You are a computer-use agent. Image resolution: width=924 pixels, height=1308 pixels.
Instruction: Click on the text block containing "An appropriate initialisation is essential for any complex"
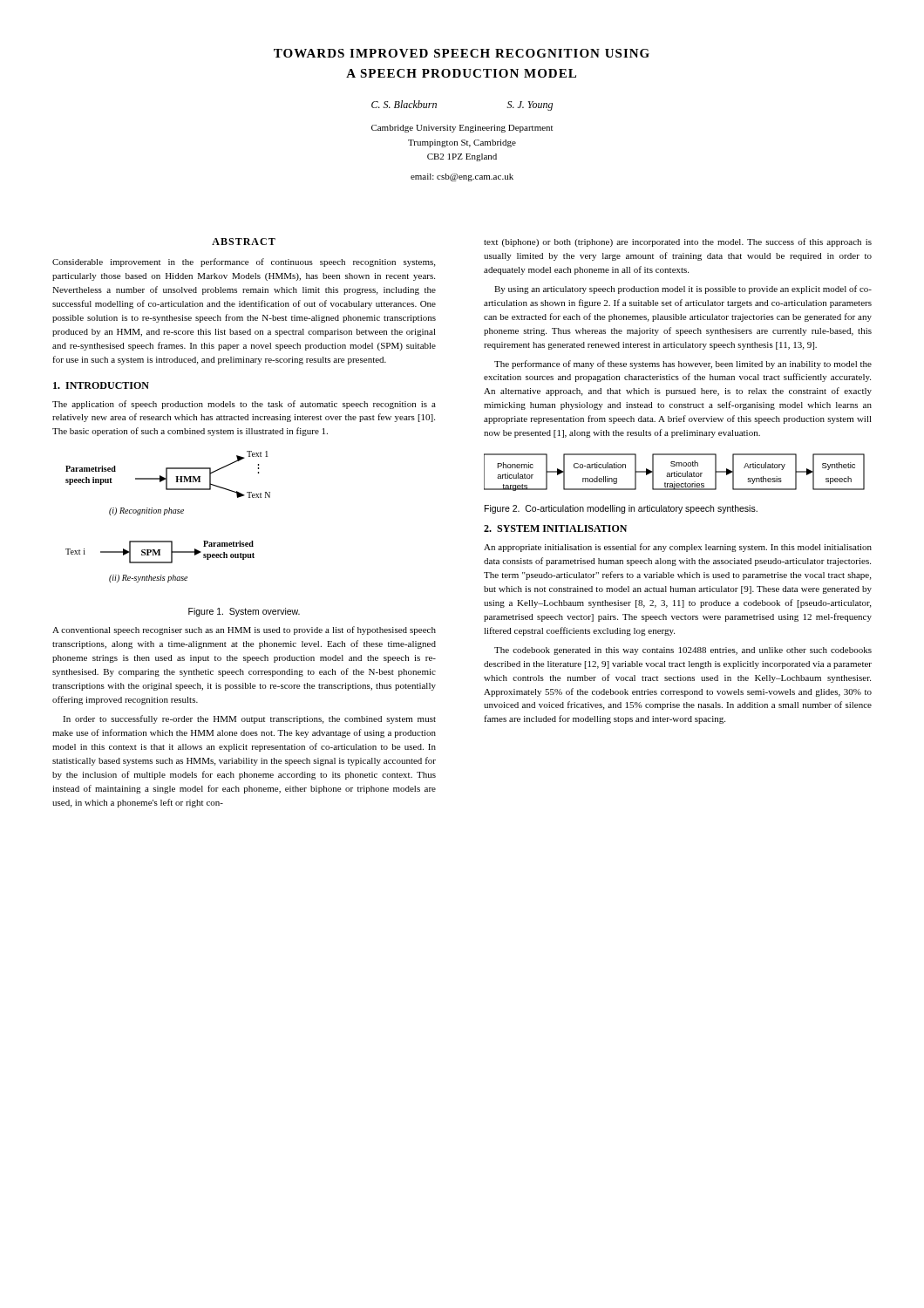678,589
